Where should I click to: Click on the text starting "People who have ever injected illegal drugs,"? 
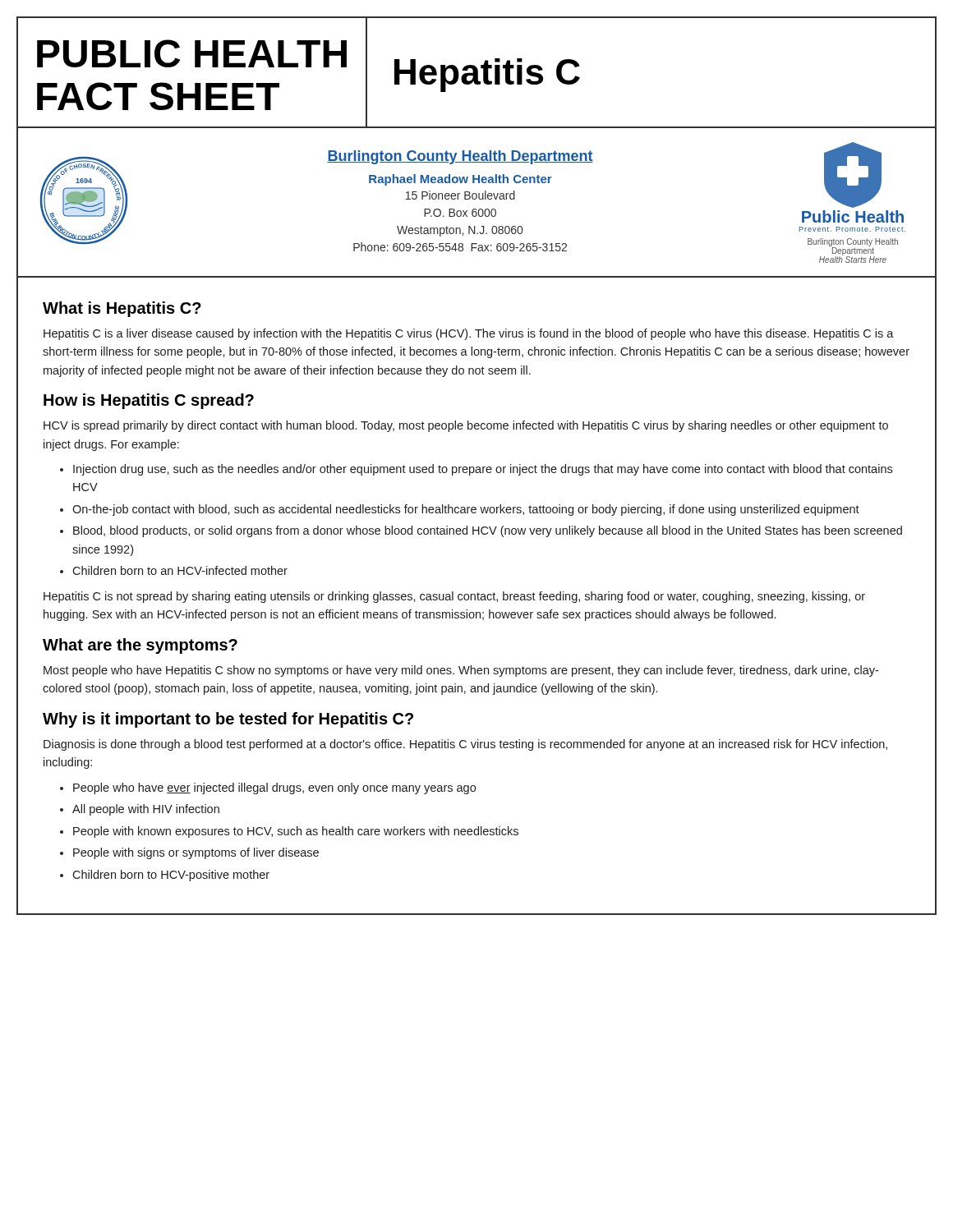click(274, 787)
